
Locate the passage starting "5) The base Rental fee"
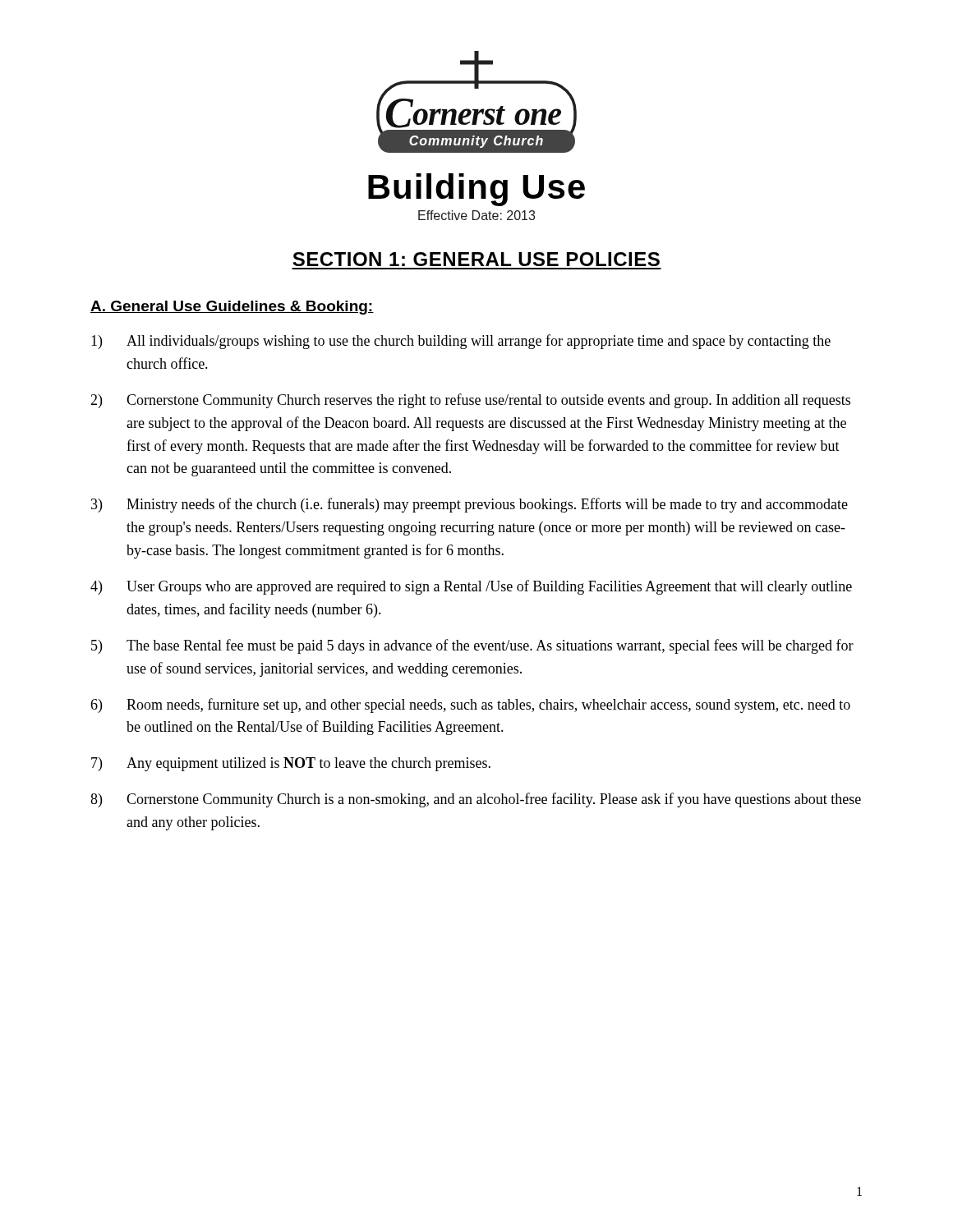476,658
